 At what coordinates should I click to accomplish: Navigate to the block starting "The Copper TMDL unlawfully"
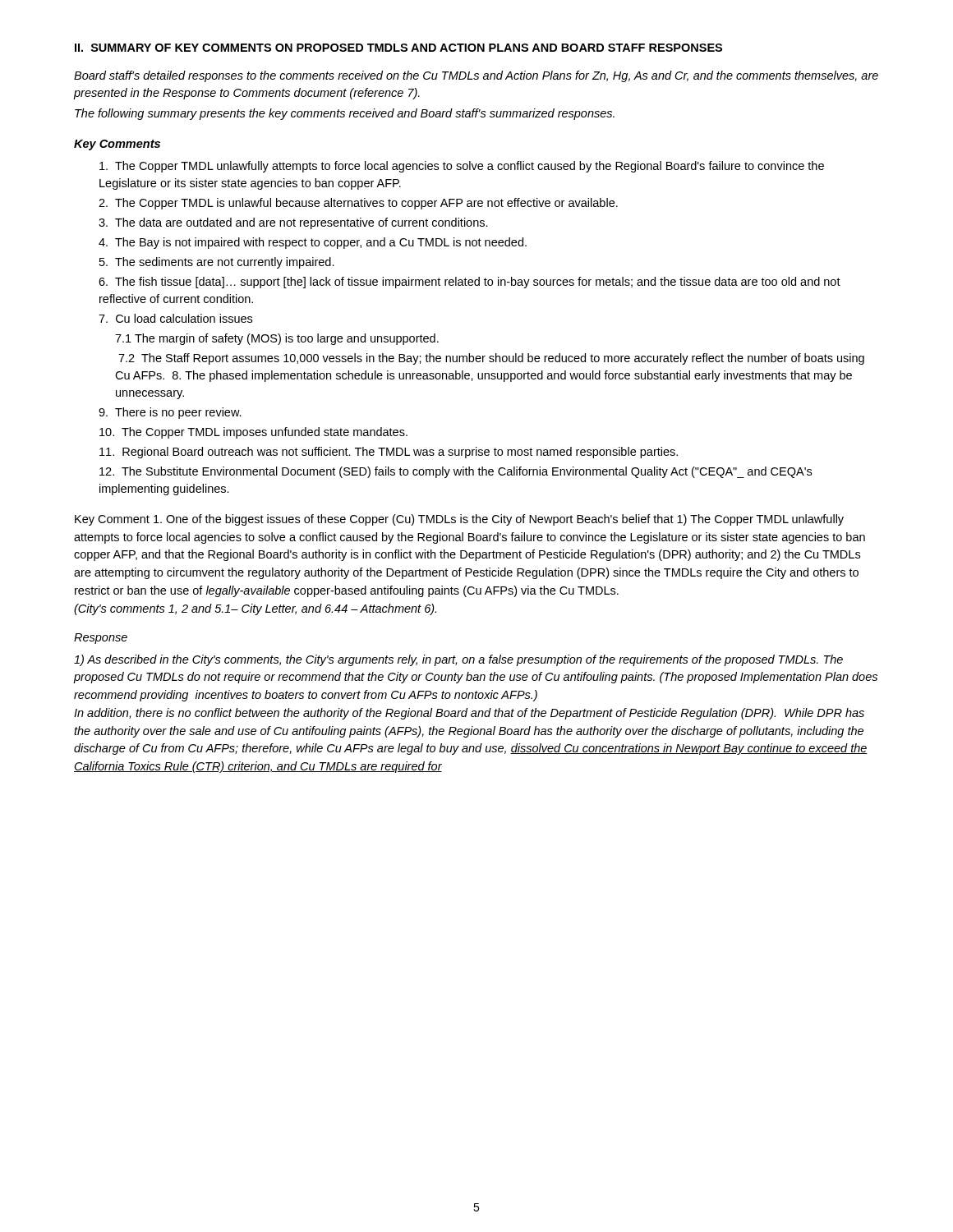(461, 174)
